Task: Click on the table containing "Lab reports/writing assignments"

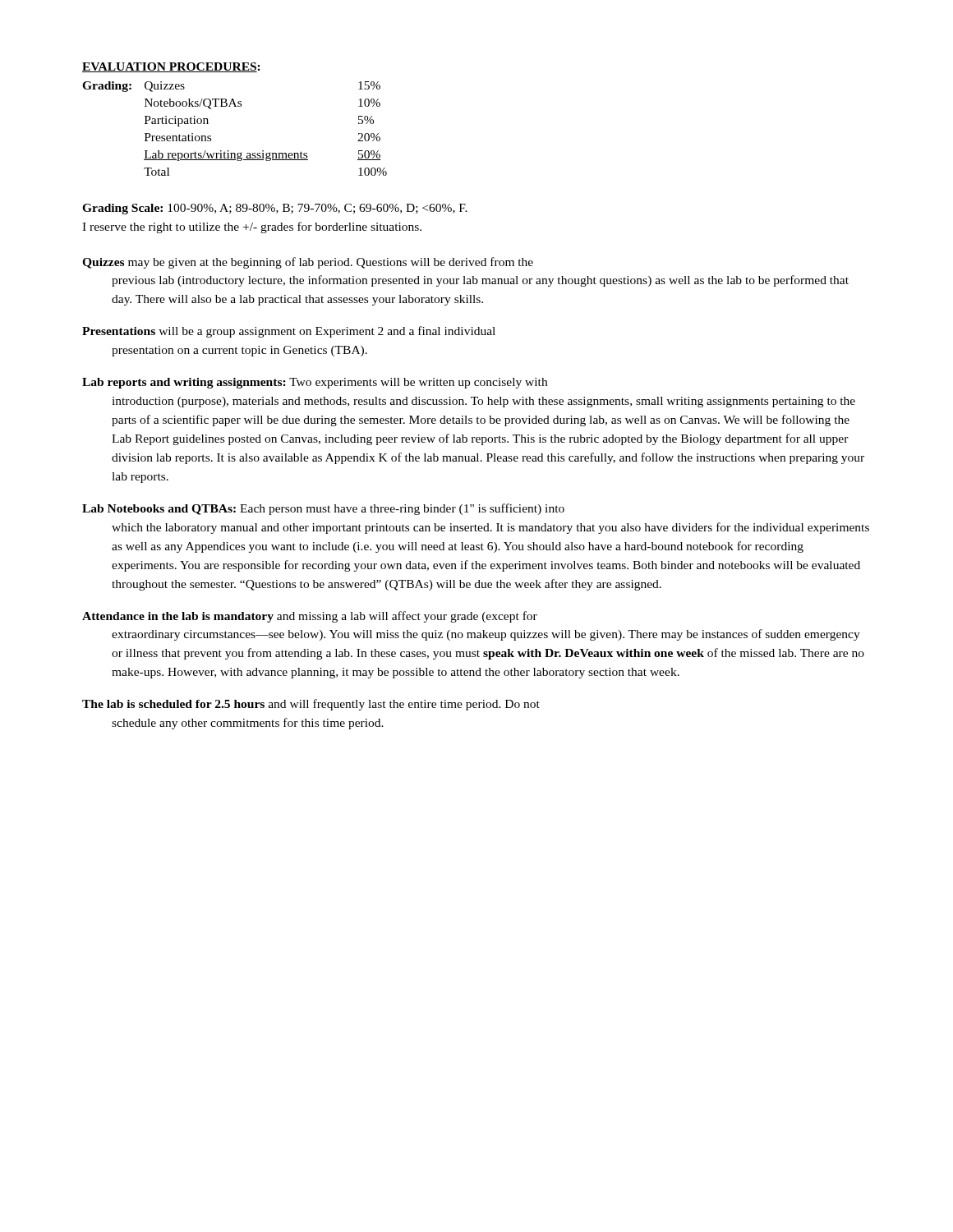Action: click(476, 129)
